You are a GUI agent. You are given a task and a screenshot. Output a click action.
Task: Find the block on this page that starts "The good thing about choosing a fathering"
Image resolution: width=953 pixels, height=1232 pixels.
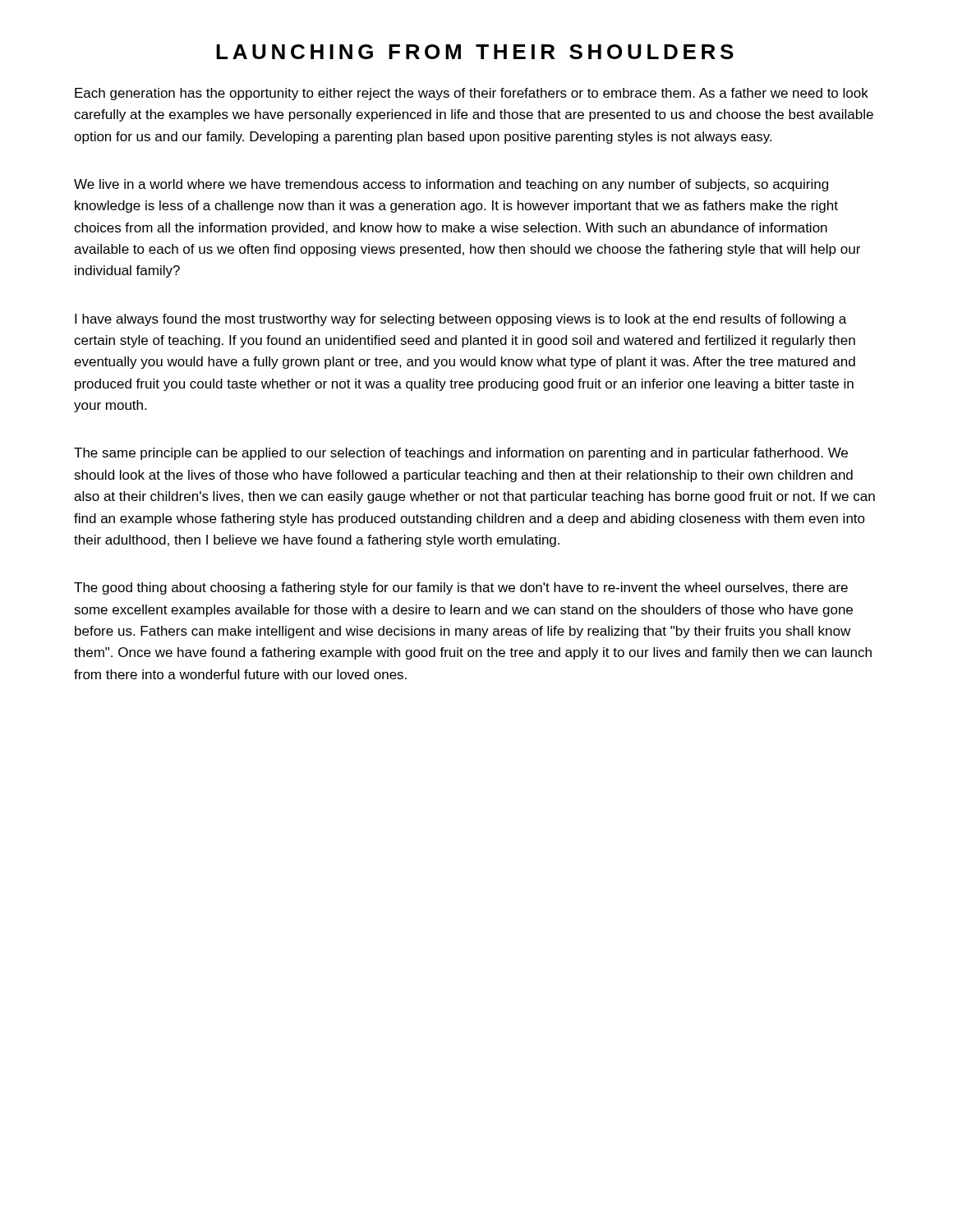pos(473,631)
